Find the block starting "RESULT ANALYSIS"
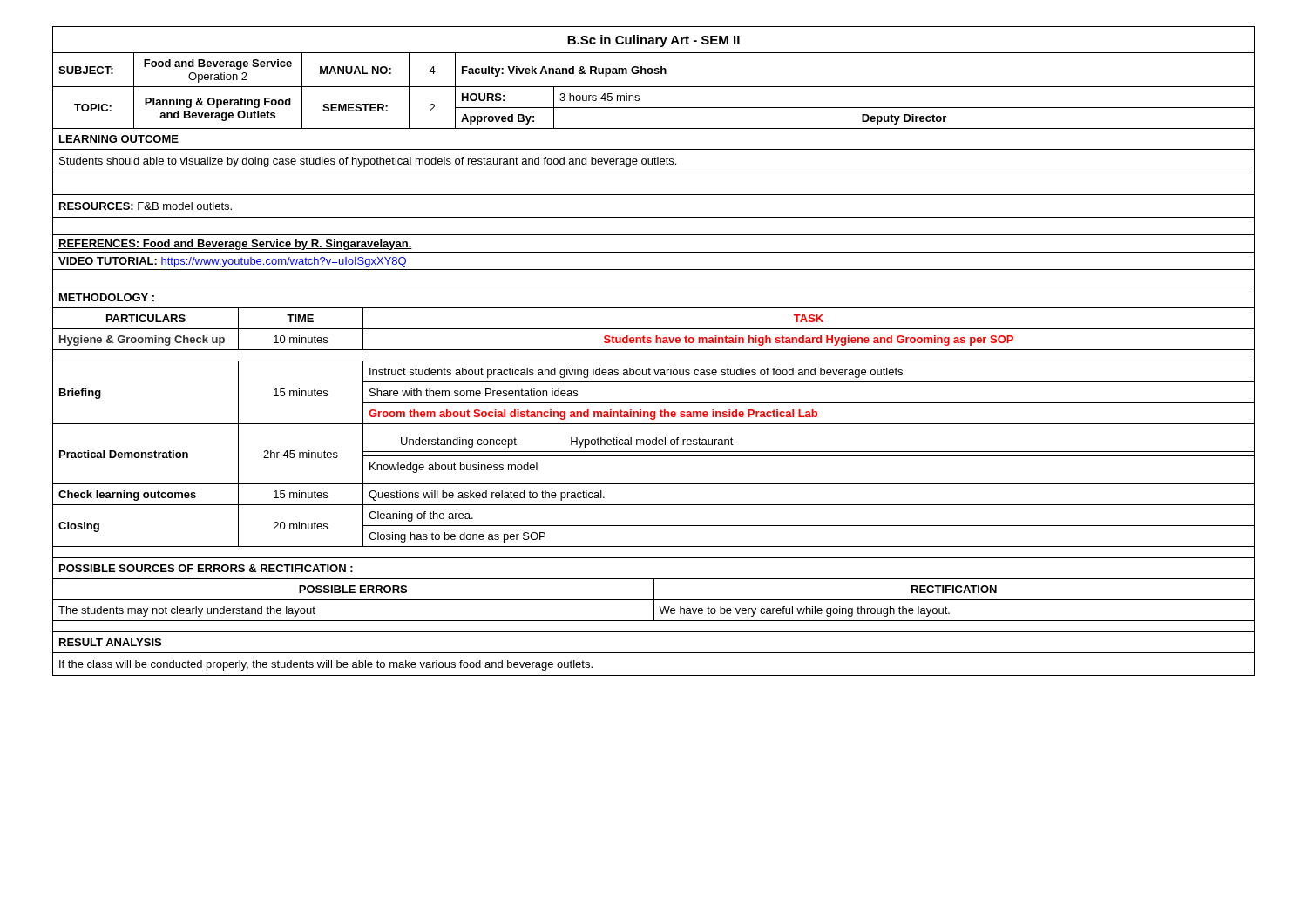Viewport: 1307px width, 924px height. tap(110, 642)
